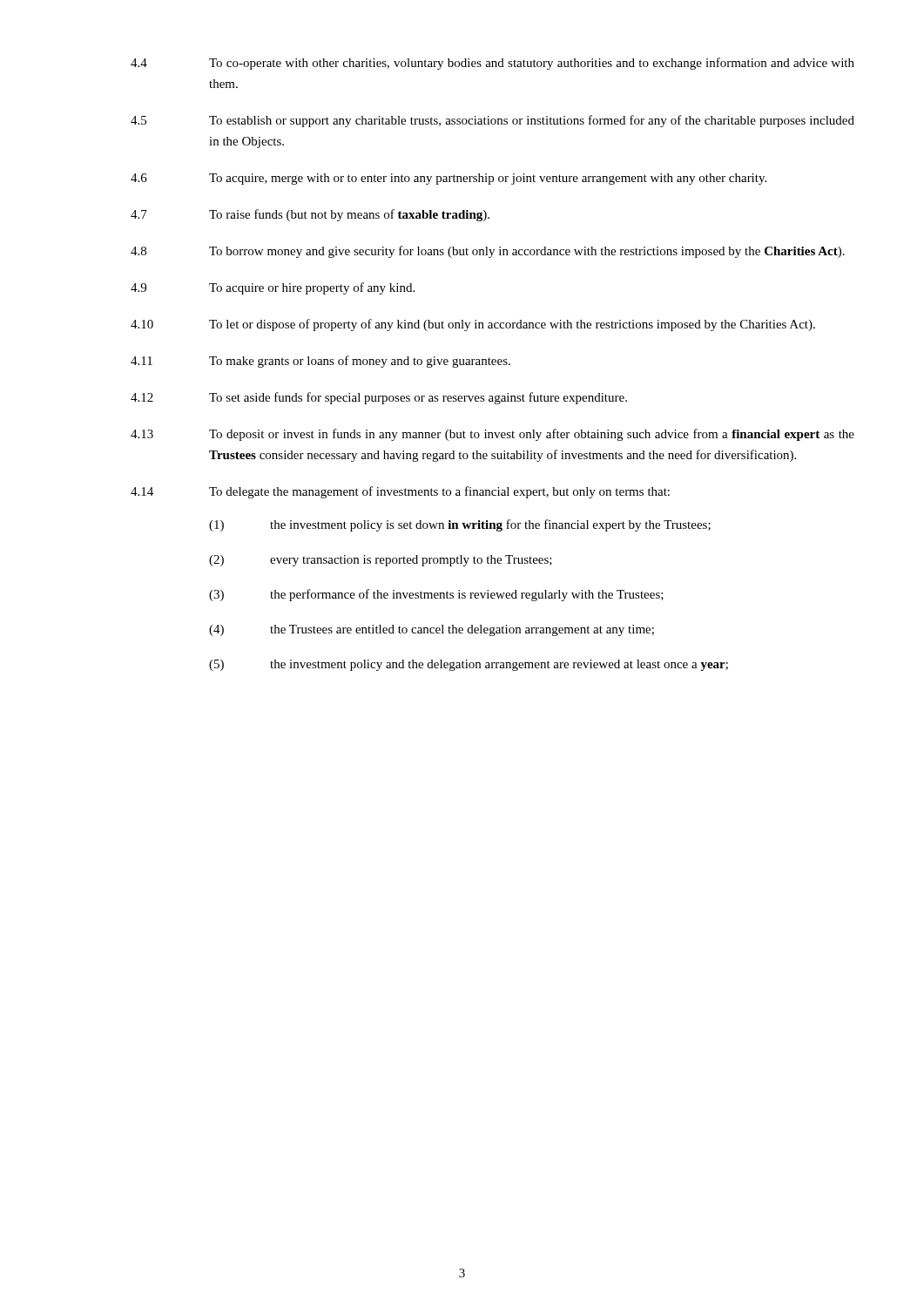Point to the passage starting "4.12 To set aside"
Viewport: 924px width, 1307px height.
492,397
